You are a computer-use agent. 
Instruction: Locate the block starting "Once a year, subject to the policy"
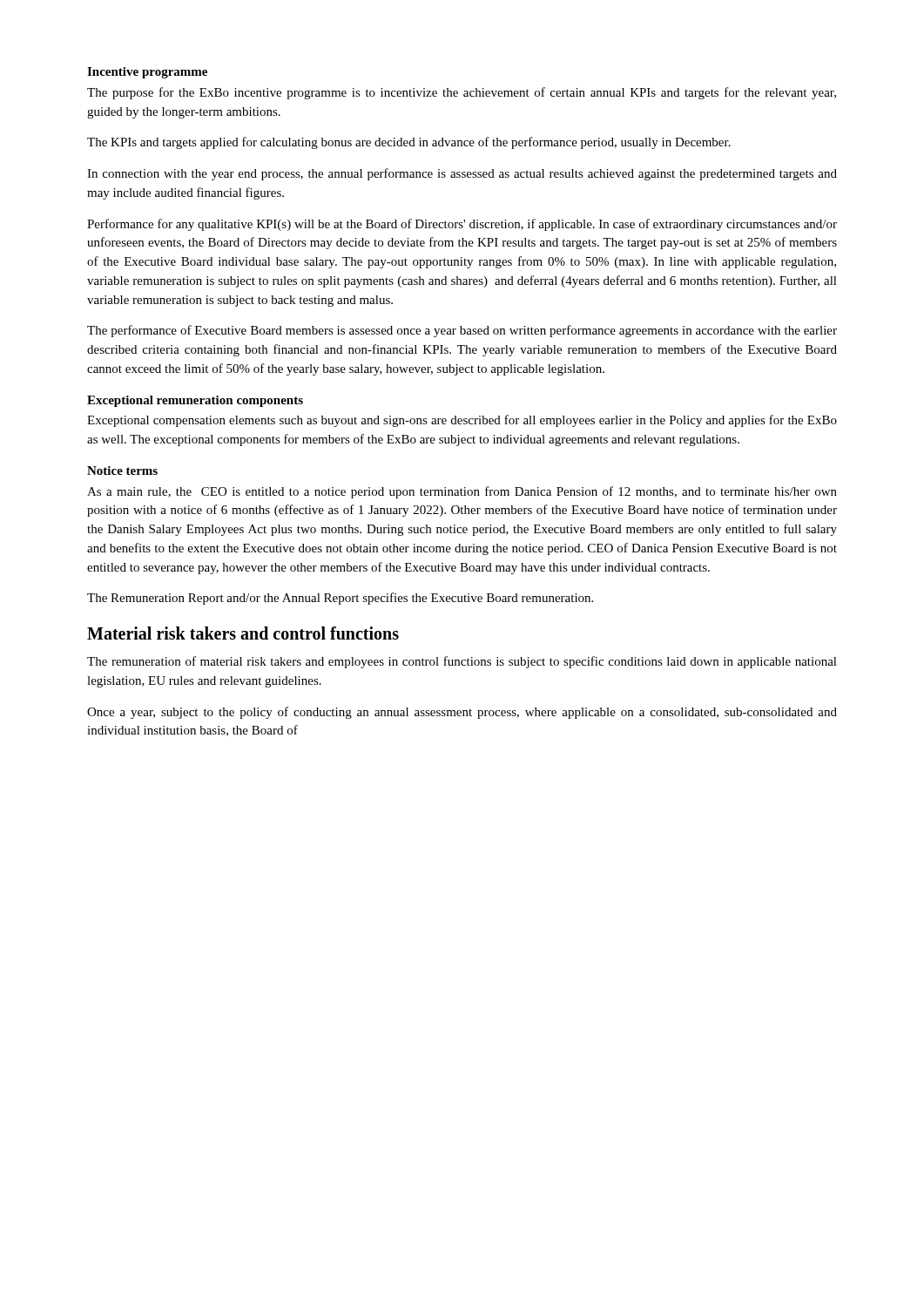click(462, 722)
